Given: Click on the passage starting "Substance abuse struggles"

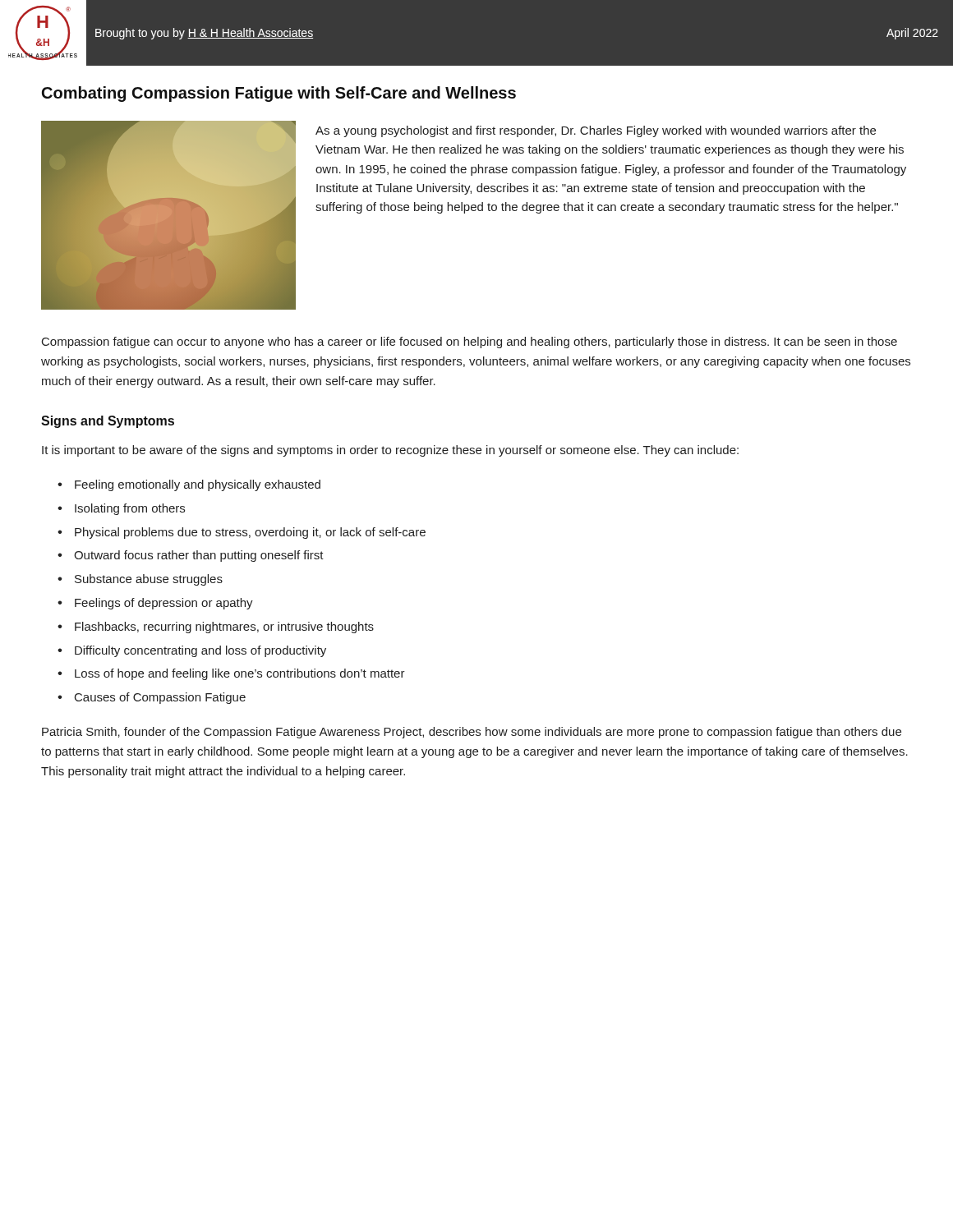Looking at the screenshot, I should tap(148, 579).
